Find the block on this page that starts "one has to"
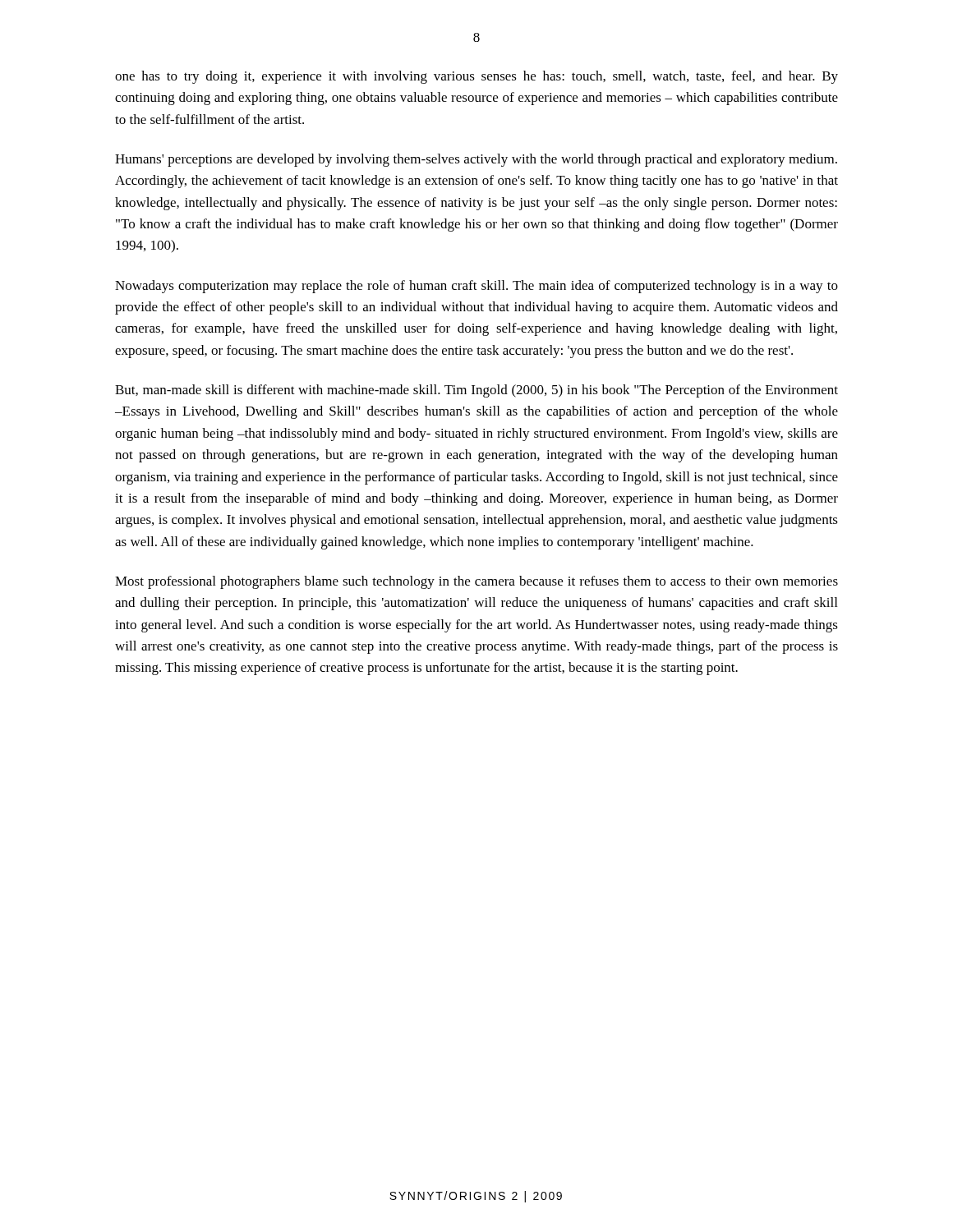This screenshot has height=1232, width=953. pos(476,98)
